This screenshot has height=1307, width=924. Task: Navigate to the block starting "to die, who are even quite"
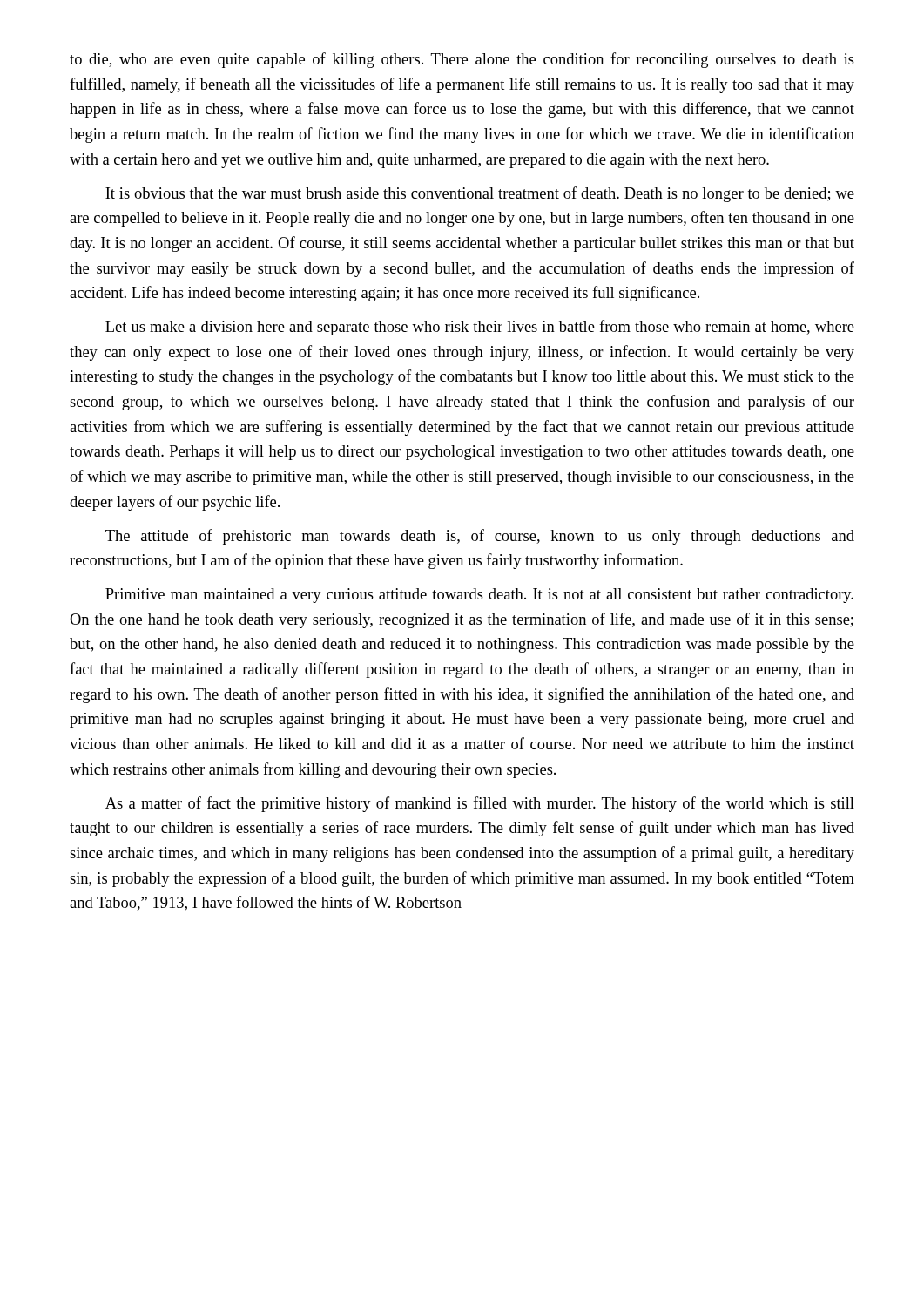pos(462,109)
